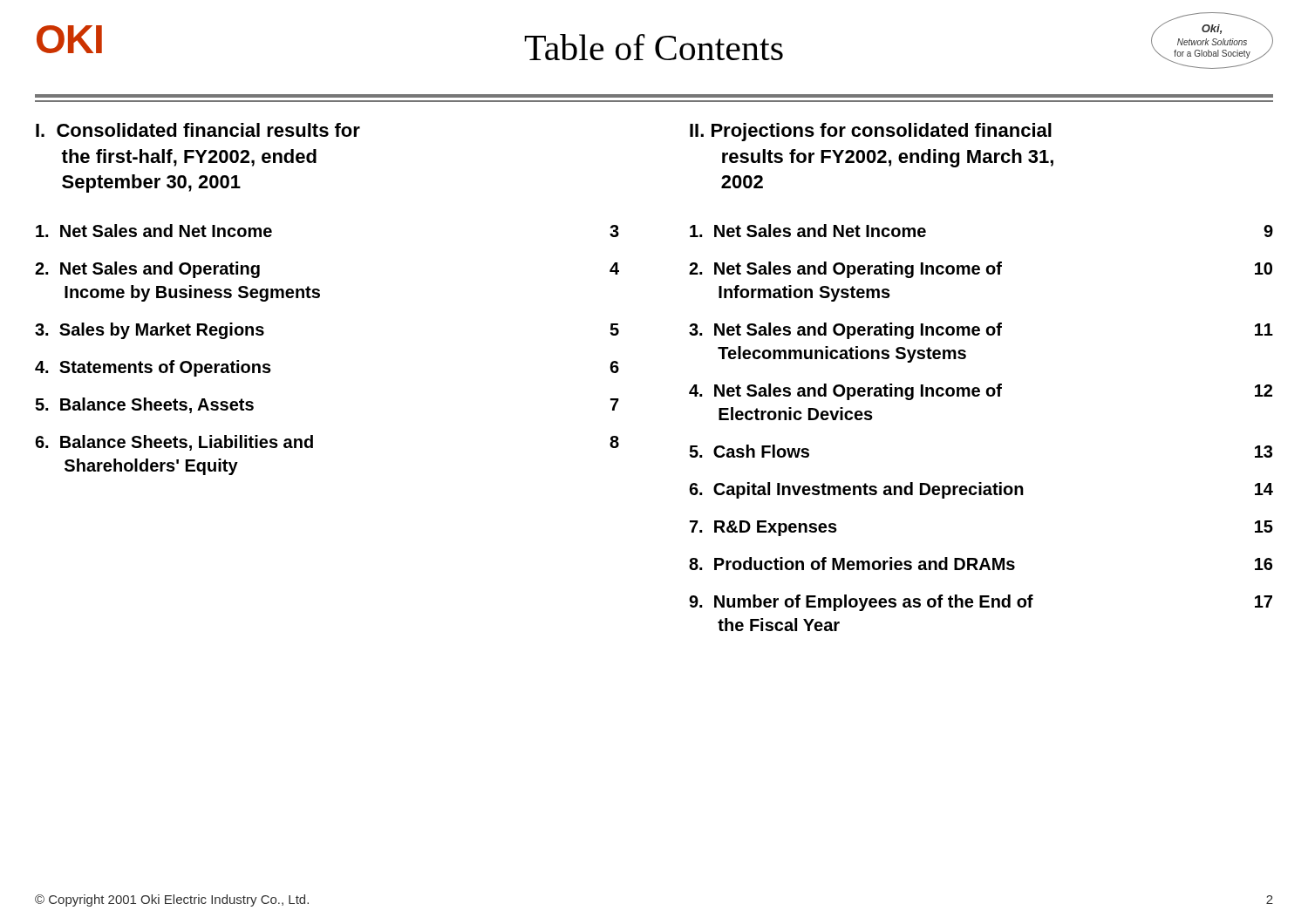This screenshot has height=924, width=1308.
Task: Click where it says "5. Cash Flows 13"
Action: point(751,450)
